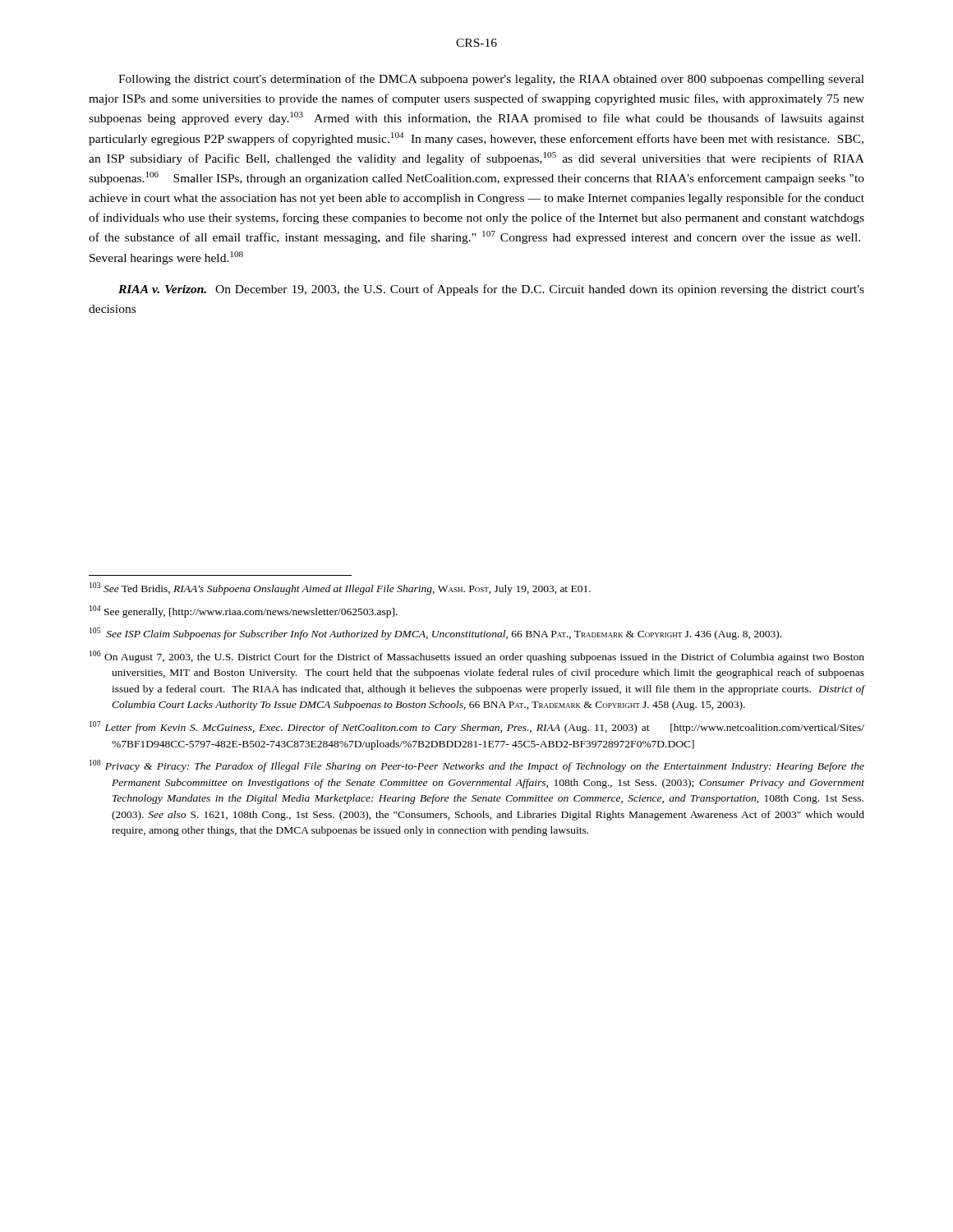Locate the block of text that opens with "105 See ISP Claim Subpoenas for Subscriber Info"
Screen dimensions: 1232x953
coord(435,633)
